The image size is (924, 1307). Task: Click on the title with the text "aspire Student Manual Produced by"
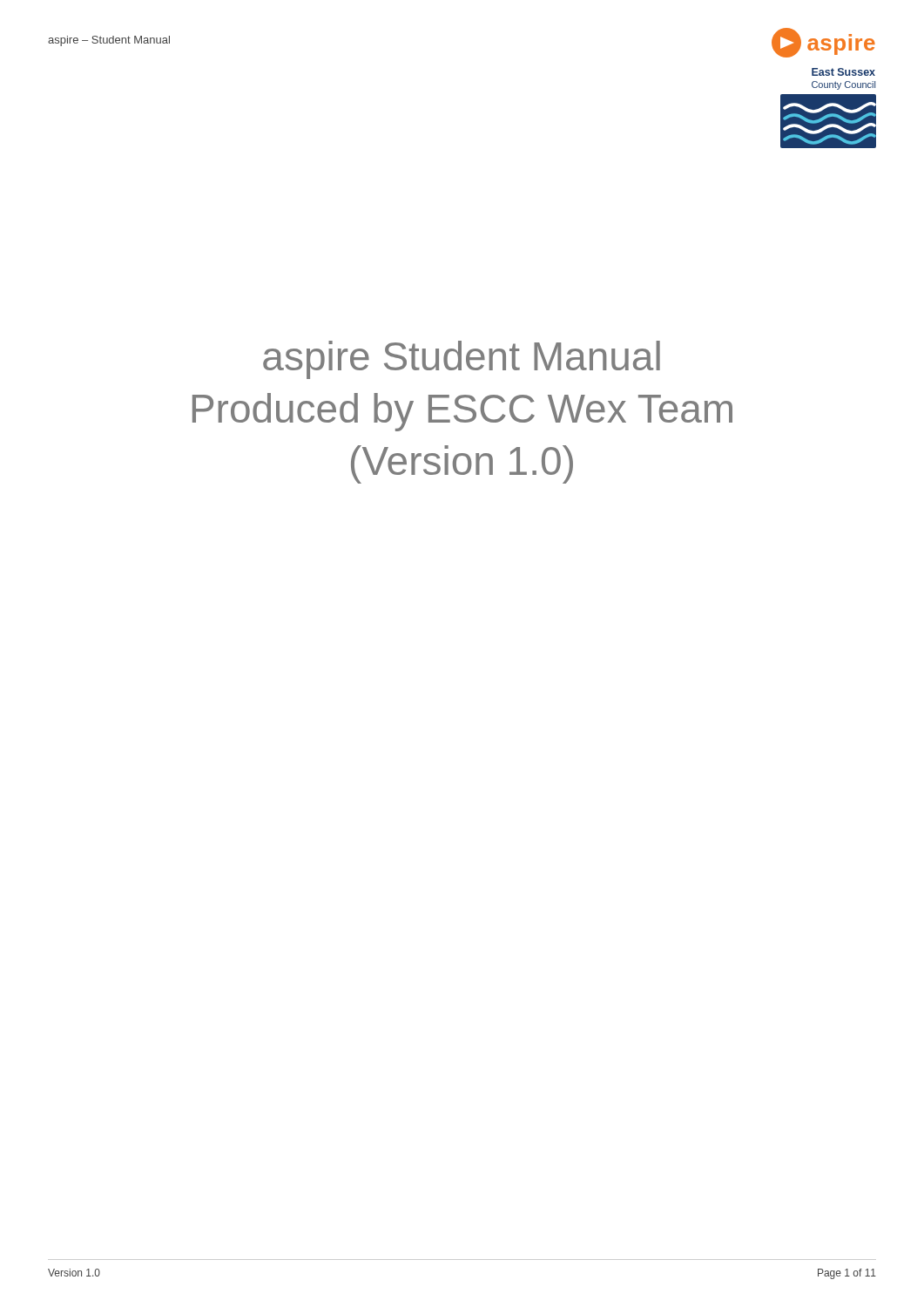pos(462,409)
